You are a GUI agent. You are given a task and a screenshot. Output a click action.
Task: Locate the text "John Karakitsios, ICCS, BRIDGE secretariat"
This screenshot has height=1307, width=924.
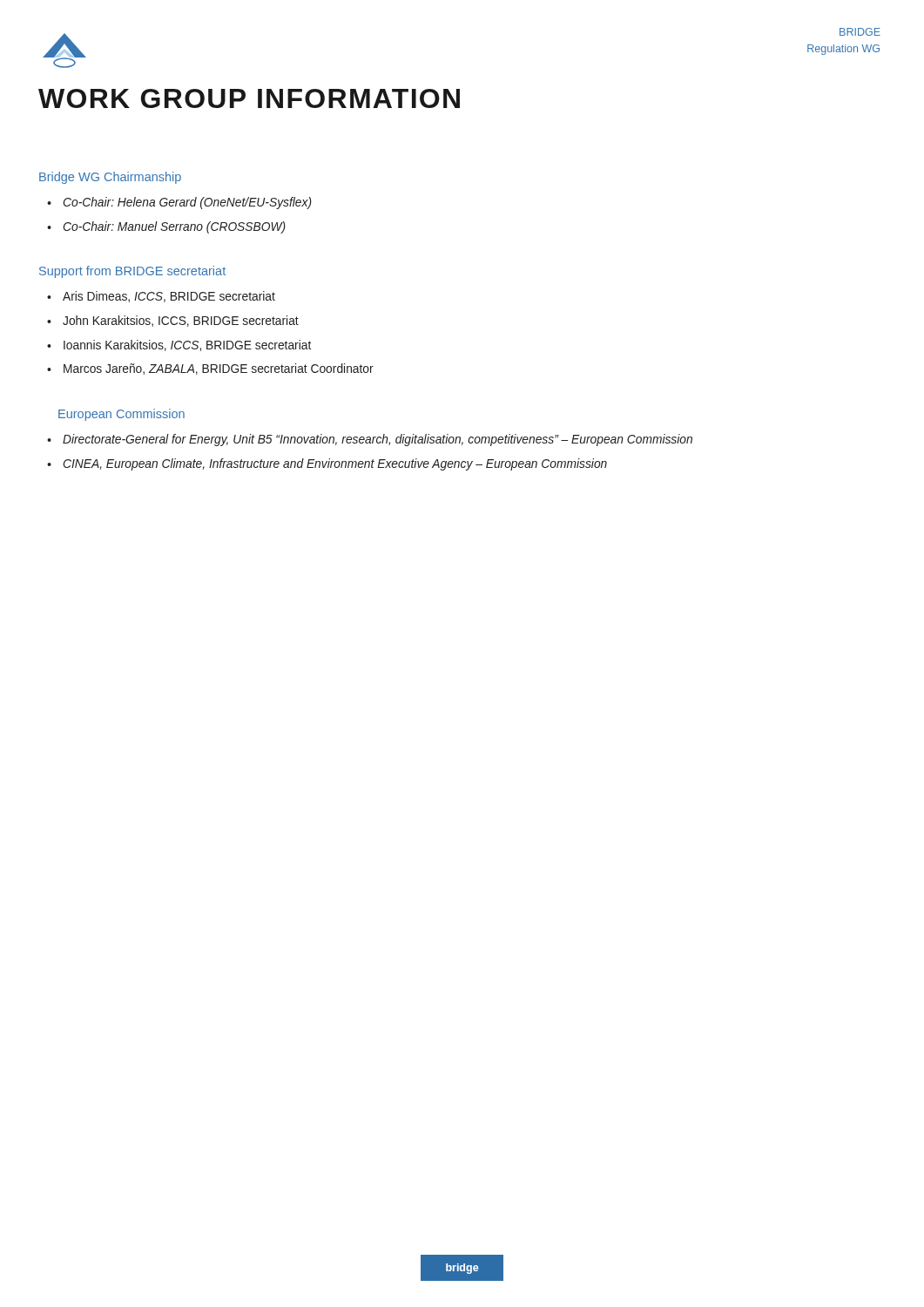[x=181, y=321]
